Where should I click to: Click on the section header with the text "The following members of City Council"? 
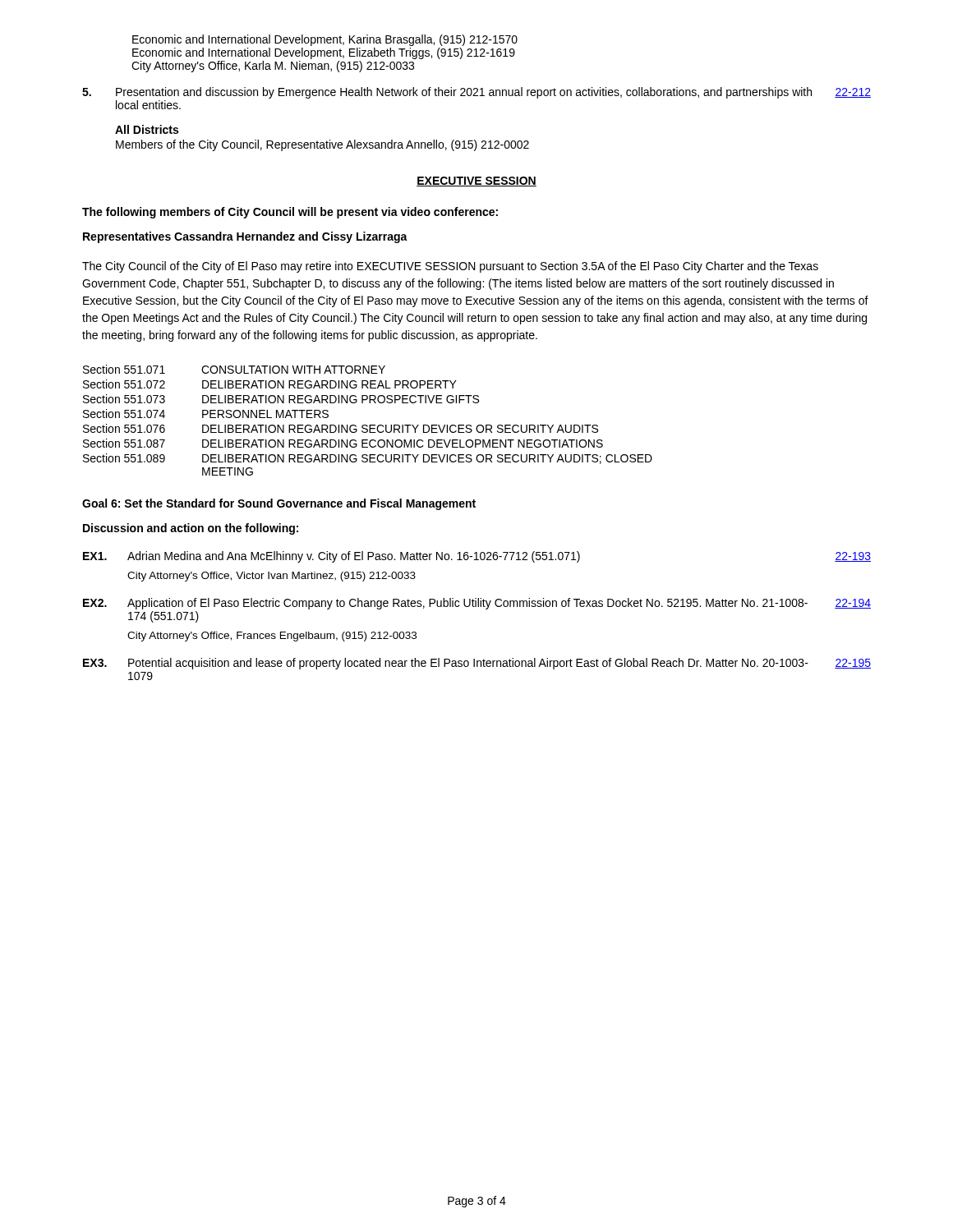click(x=291, y=212)
